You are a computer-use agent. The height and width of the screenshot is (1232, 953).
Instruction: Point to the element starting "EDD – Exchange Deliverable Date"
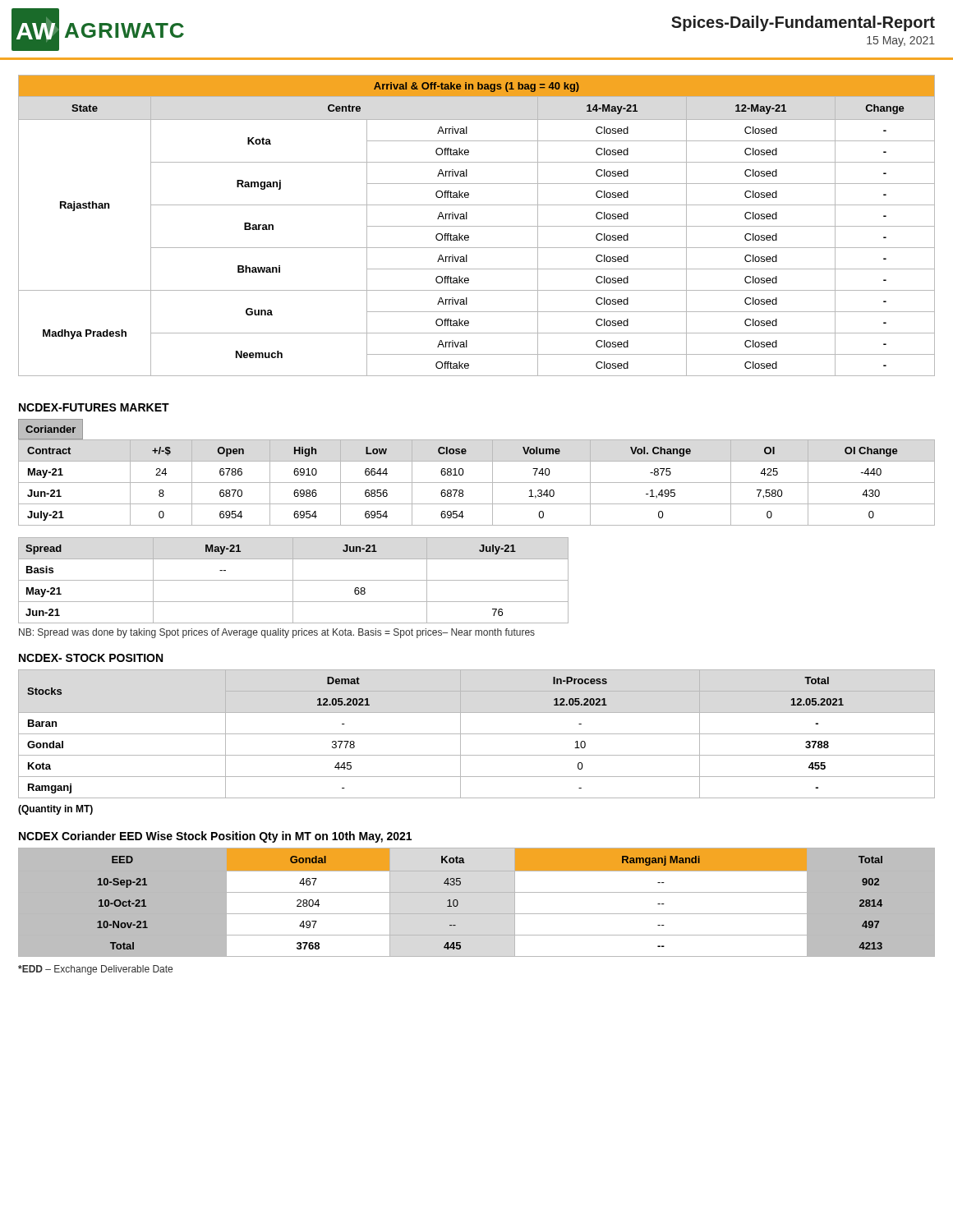[x=96, y=969]
